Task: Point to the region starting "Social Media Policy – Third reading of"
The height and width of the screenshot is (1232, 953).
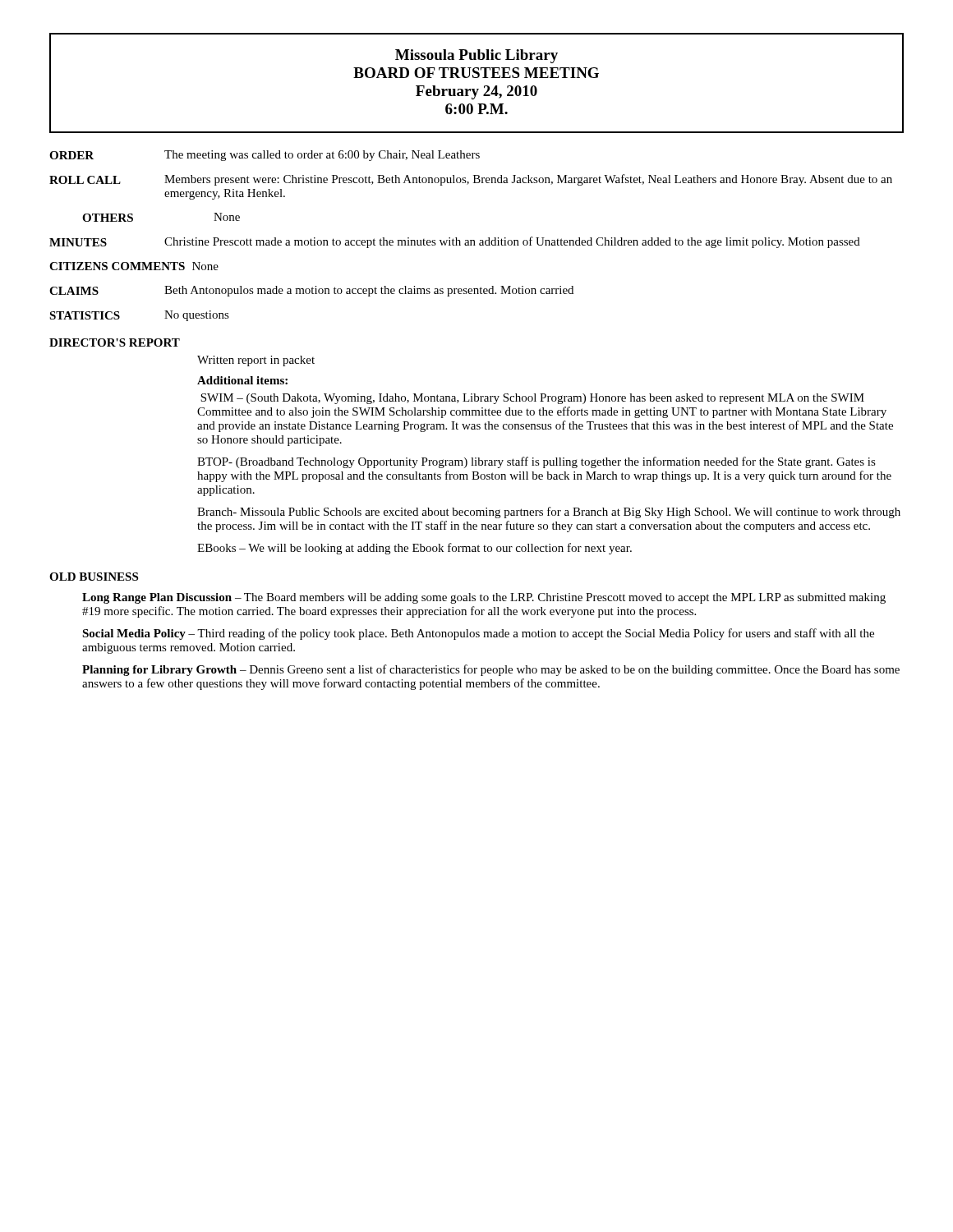Action: point(478,640)
